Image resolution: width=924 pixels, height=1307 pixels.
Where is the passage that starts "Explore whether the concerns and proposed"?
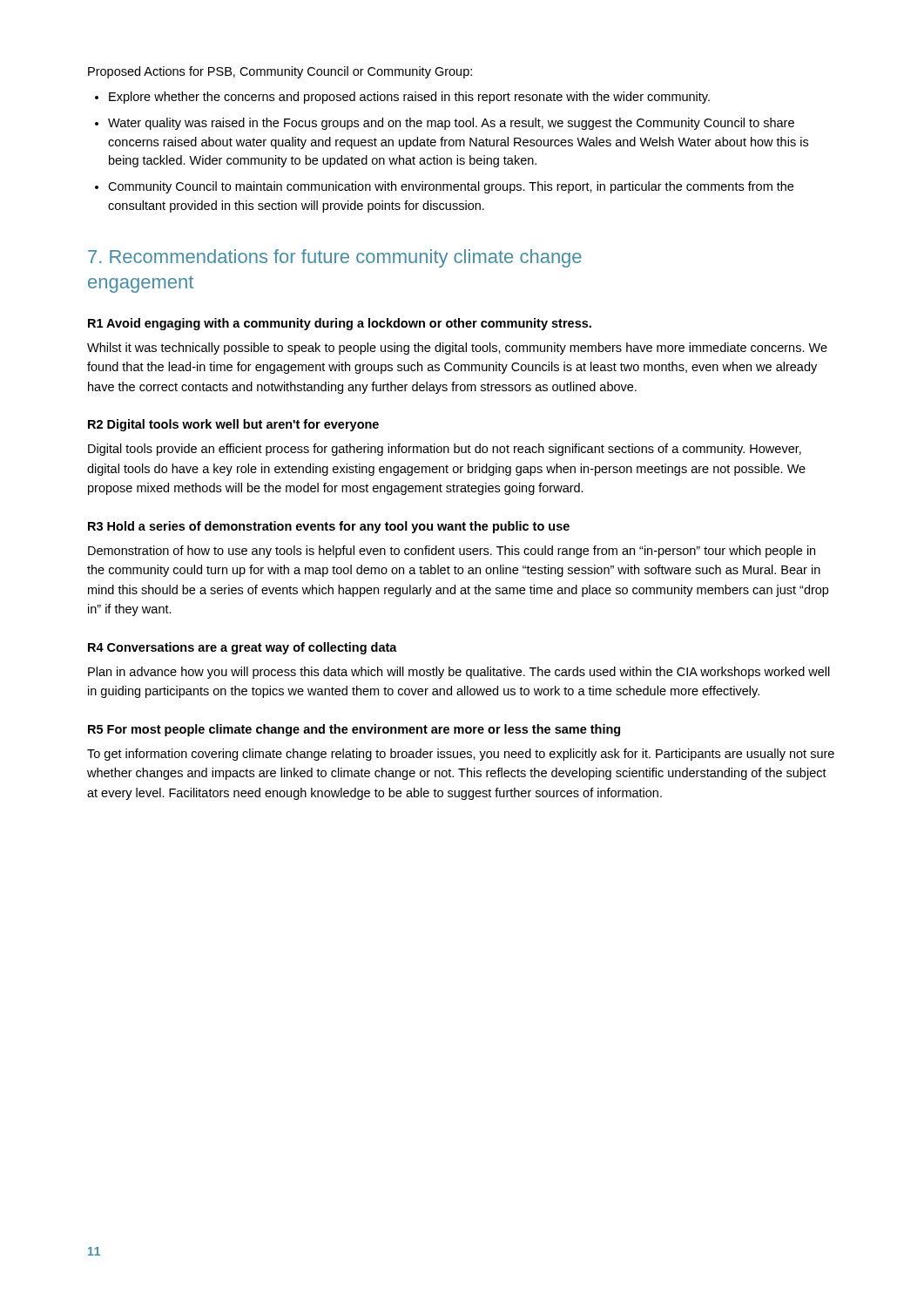coord(409,97)
